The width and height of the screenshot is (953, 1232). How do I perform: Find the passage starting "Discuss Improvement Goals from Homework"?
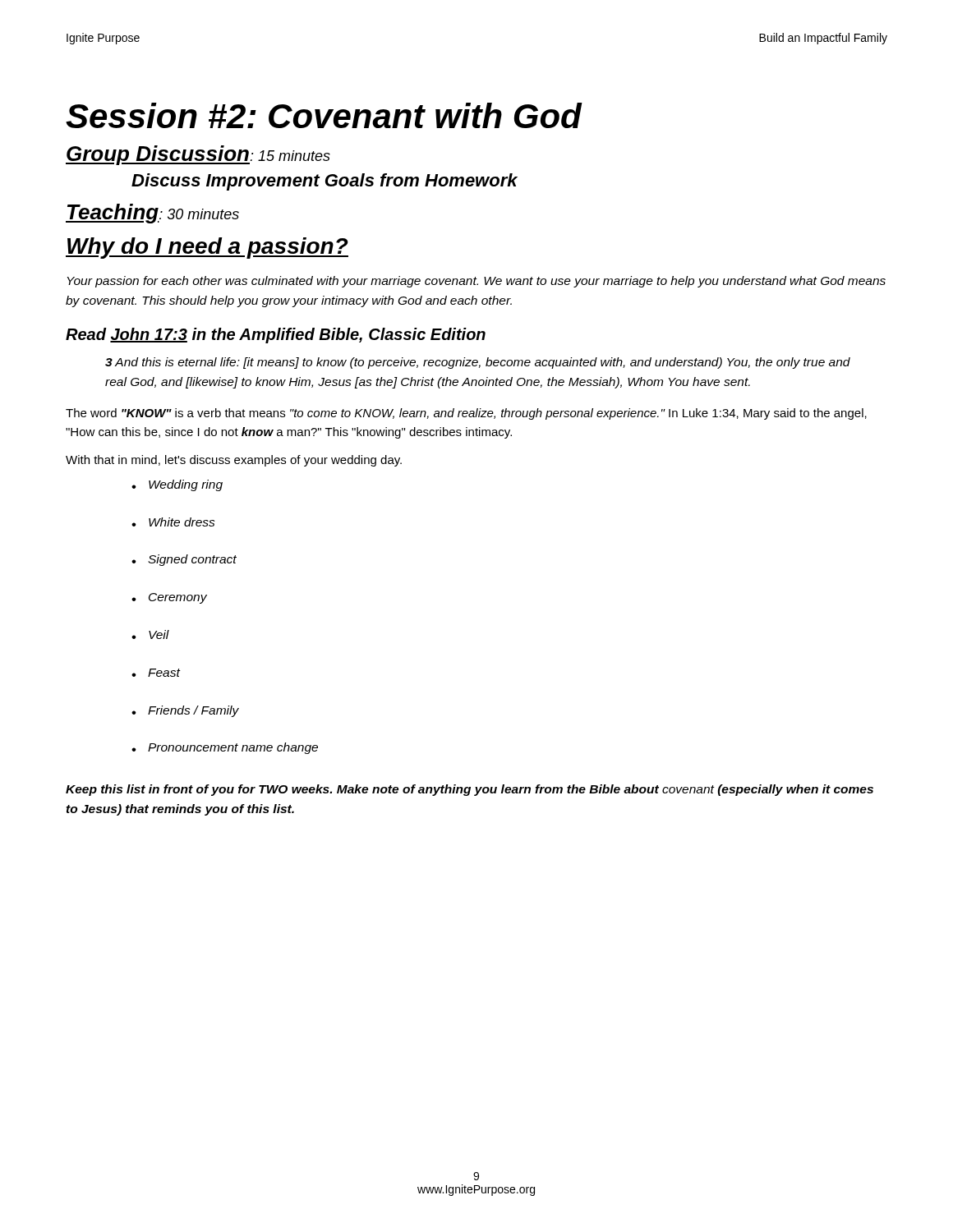pyautogui.click(x=324, y=180)
